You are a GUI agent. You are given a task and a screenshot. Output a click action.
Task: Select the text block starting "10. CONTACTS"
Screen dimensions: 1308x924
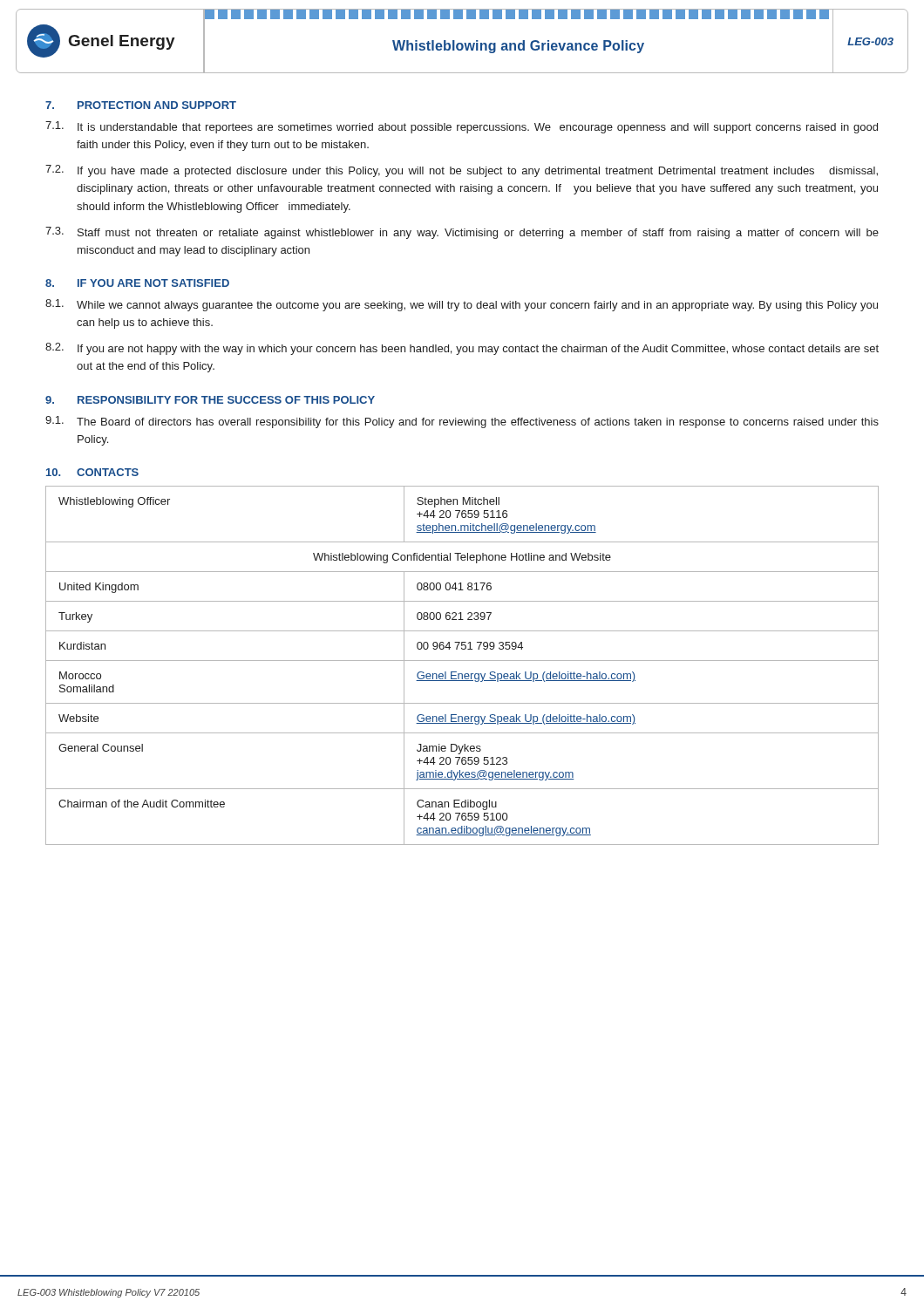coord(92,472)
